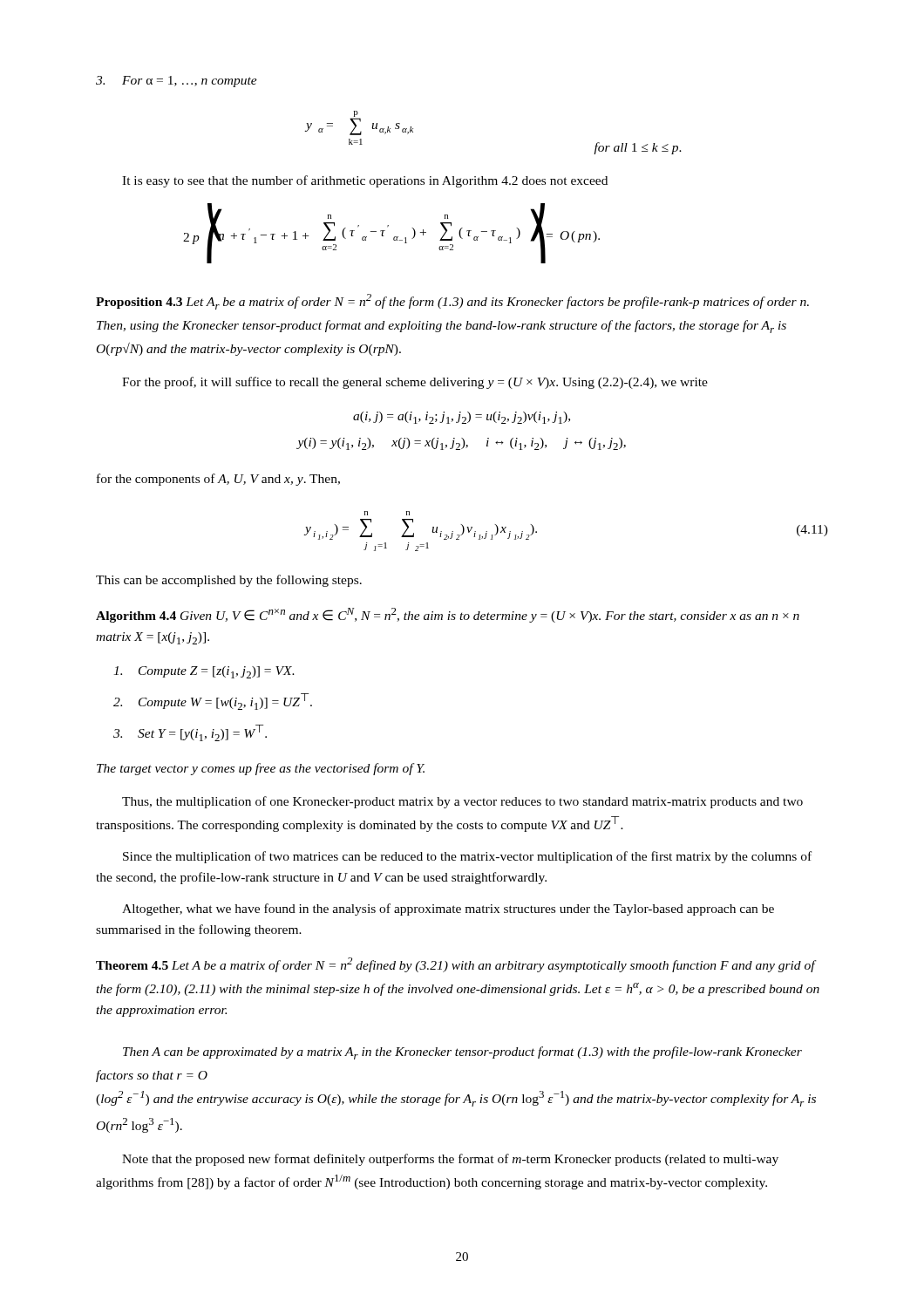This screenshot has width=924, height=1308.
Task: Point to the block starting "Proposition 4.3 Let Ar"
Action: pos(453,323)
